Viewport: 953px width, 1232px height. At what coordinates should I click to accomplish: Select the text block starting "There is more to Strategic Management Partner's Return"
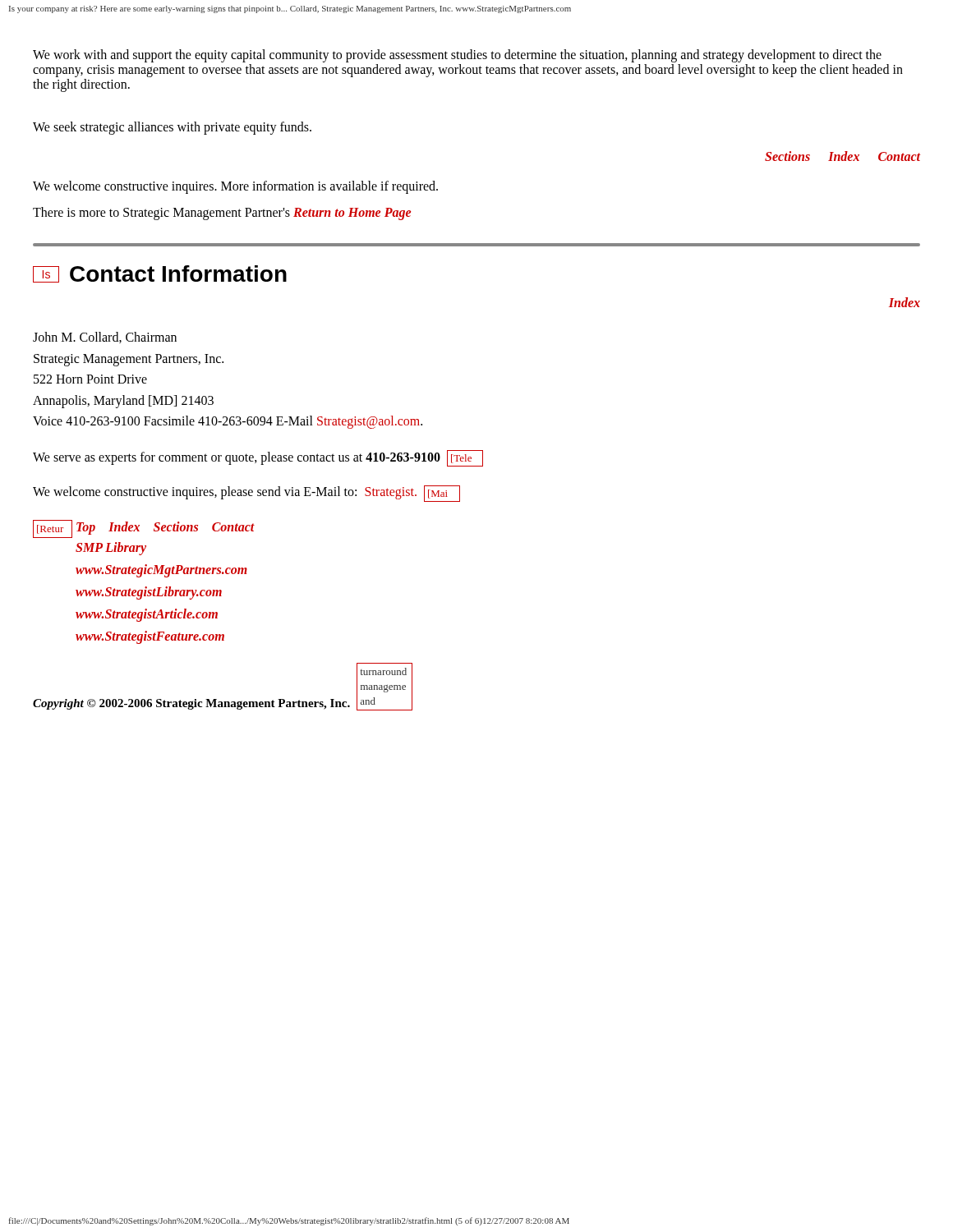tap(222, 212)
